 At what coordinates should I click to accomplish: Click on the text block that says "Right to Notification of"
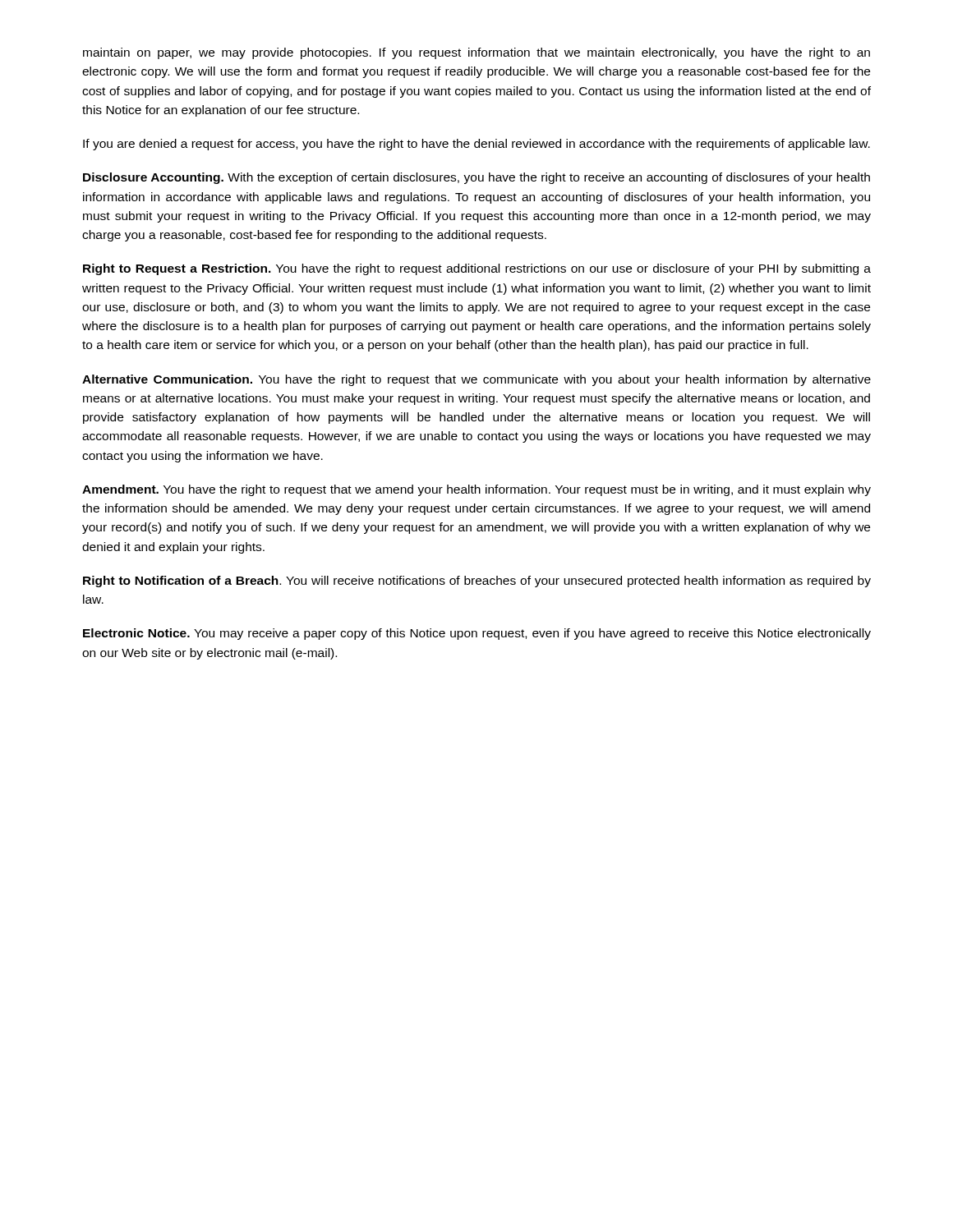point(476,590)
